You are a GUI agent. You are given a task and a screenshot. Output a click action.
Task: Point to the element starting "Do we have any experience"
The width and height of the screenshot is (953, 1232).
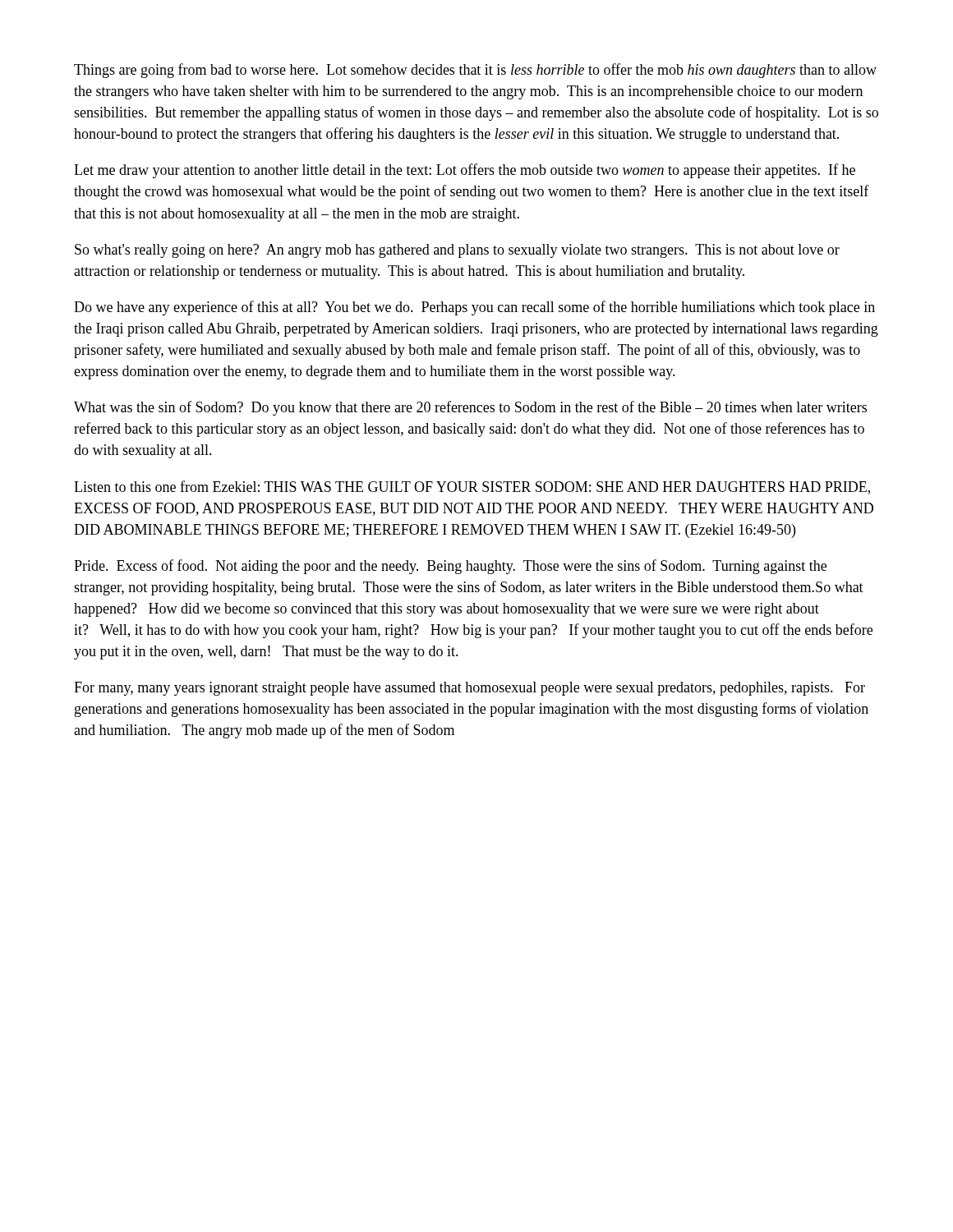click(476, 339)
